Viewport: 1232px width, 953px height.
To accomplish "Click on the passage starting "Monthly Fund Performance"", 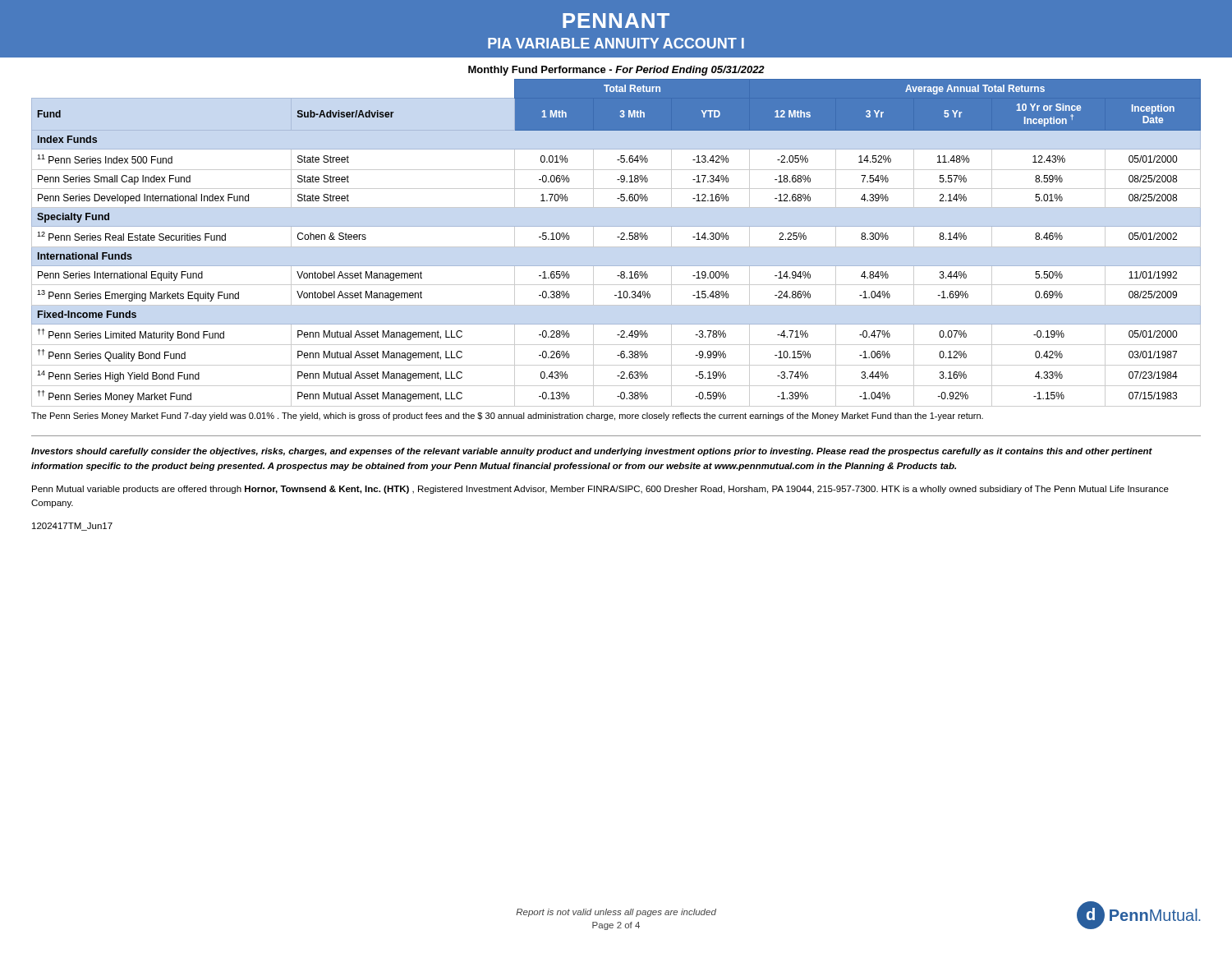I will coord(616,69).
